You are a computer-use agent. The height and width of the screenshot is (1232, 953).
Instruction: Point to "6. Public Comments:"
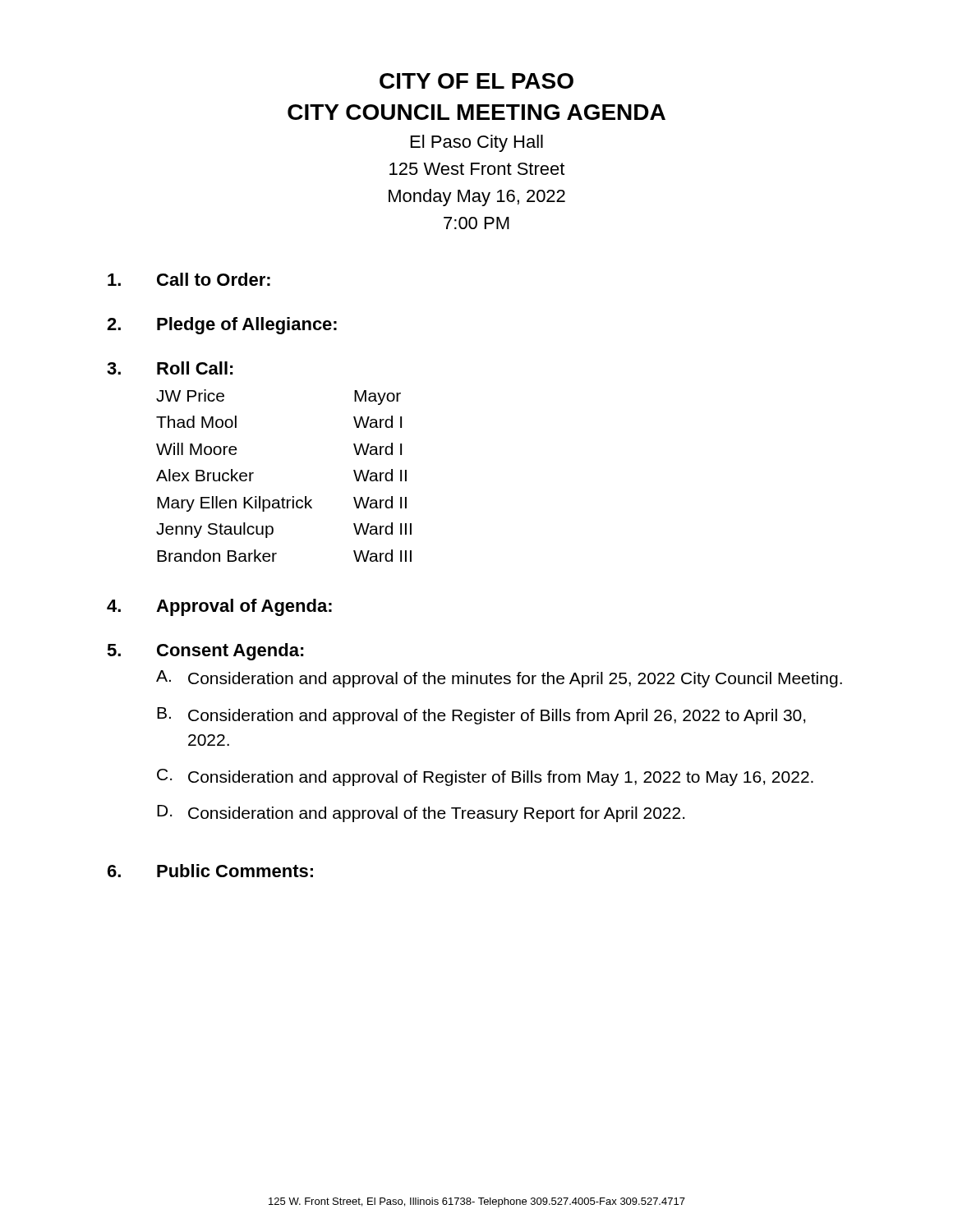point(210,871)
